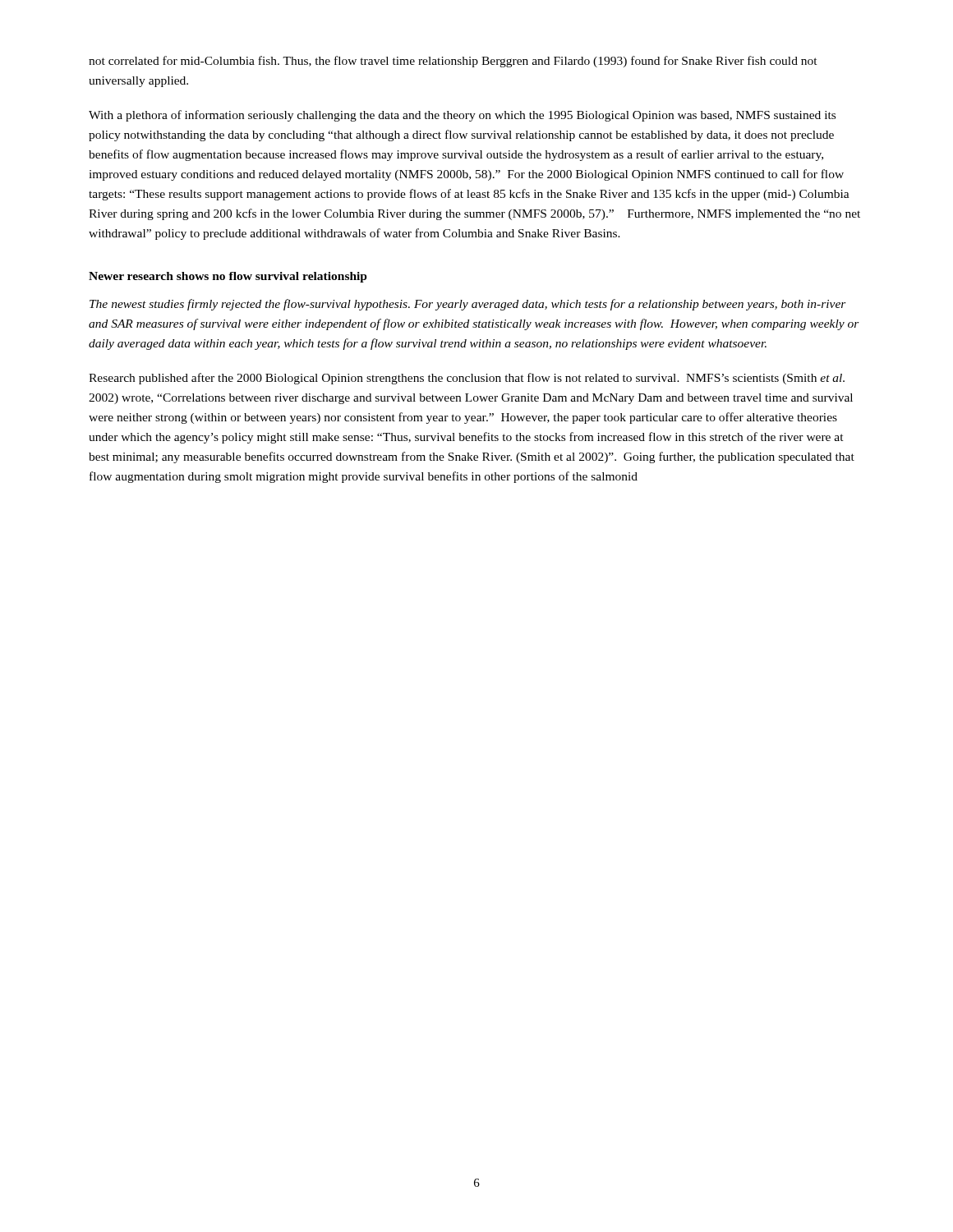Select the passage starting "Research published after"
Screen dimensions: 1232x953
[x=471, y=427]
